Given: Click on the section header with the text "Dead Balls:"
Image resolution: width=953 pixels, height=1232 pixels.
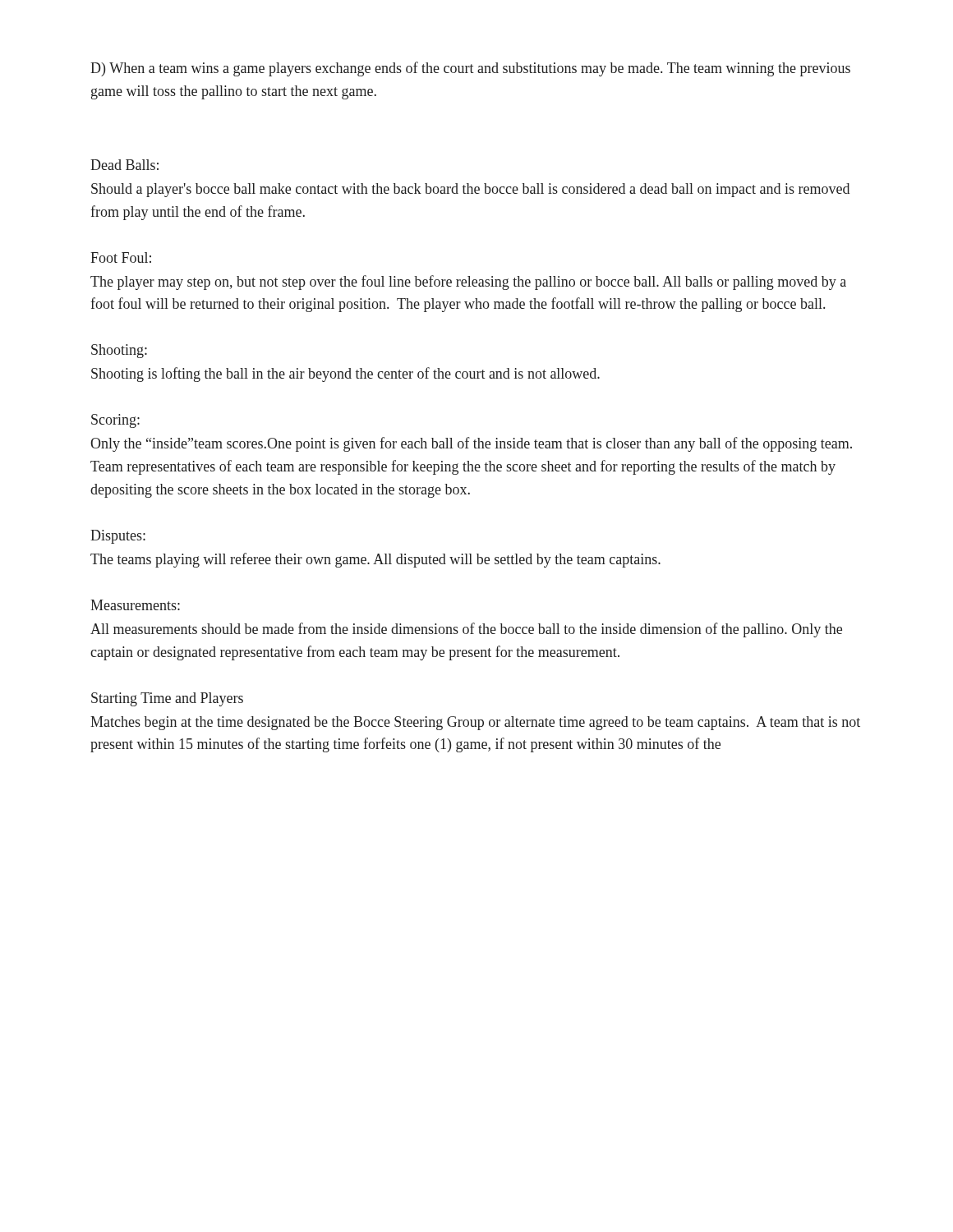Looking at the screenshot, I should 125,165.
